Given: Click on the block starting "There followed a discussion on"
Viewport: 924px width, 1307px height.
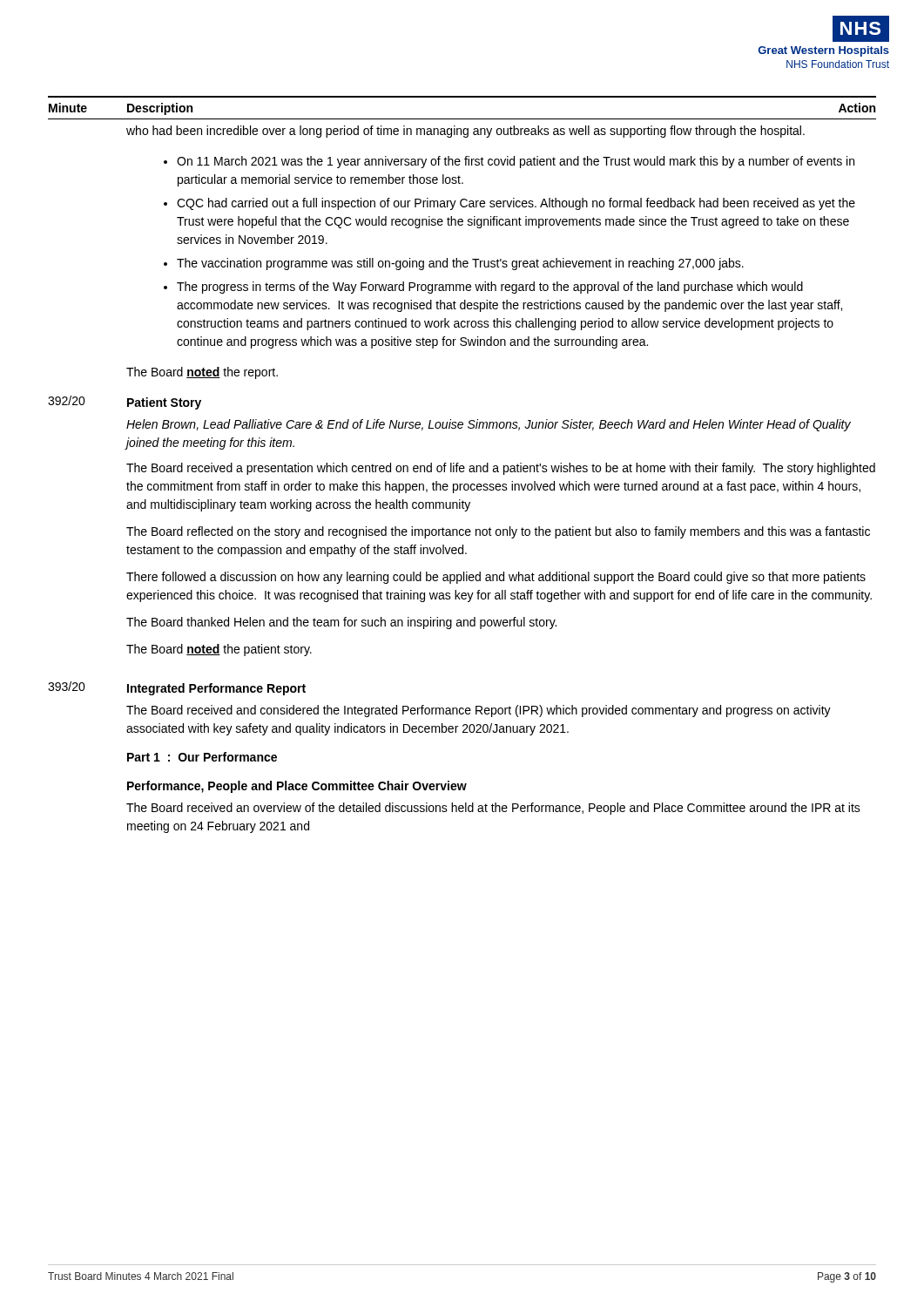Looking at the screenshot, I should click(499, 586).
